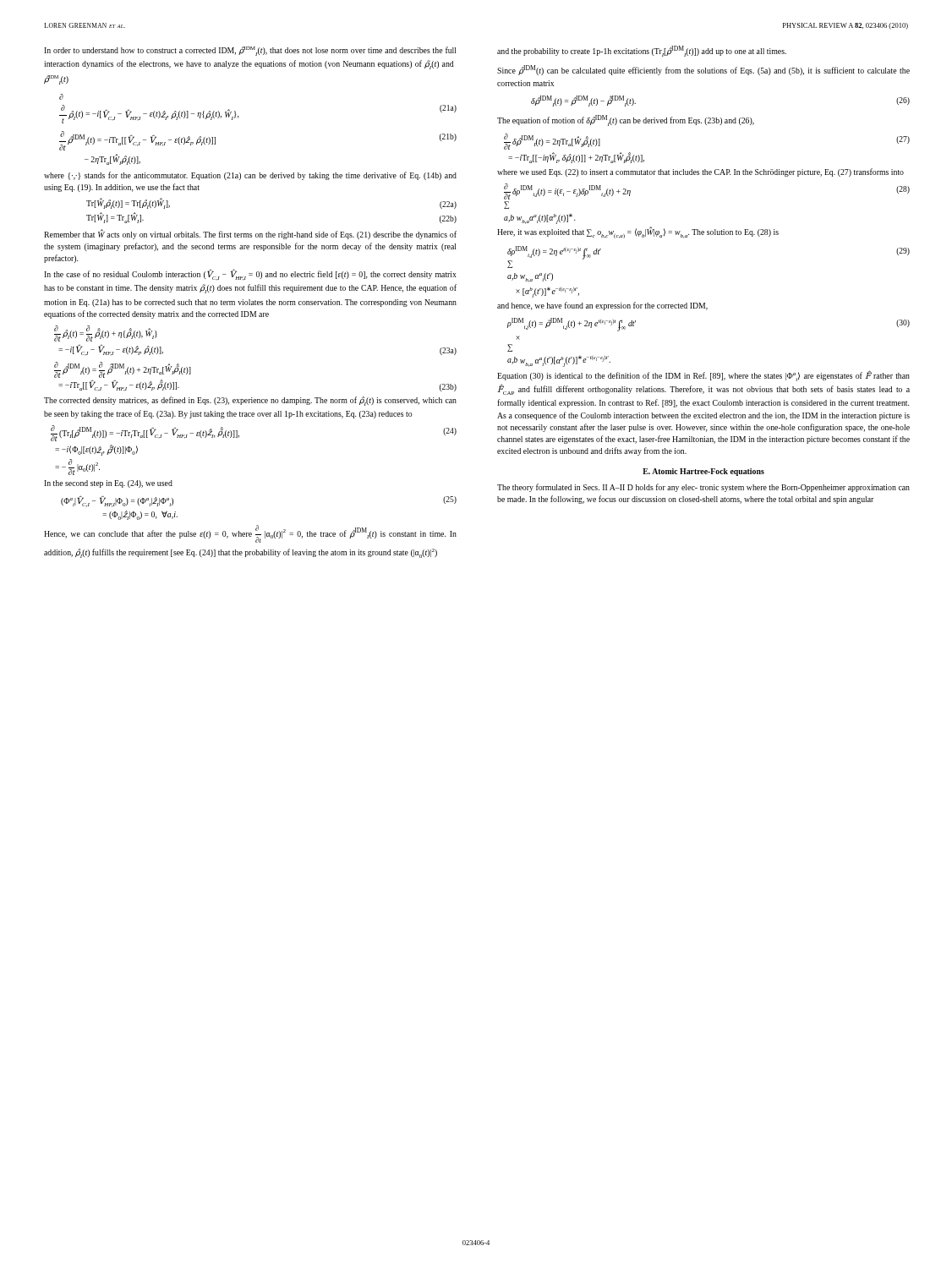Find the element starting "and the probability to create"
The height and width of the screenshot is (1268, 952).
coord(703,67)
